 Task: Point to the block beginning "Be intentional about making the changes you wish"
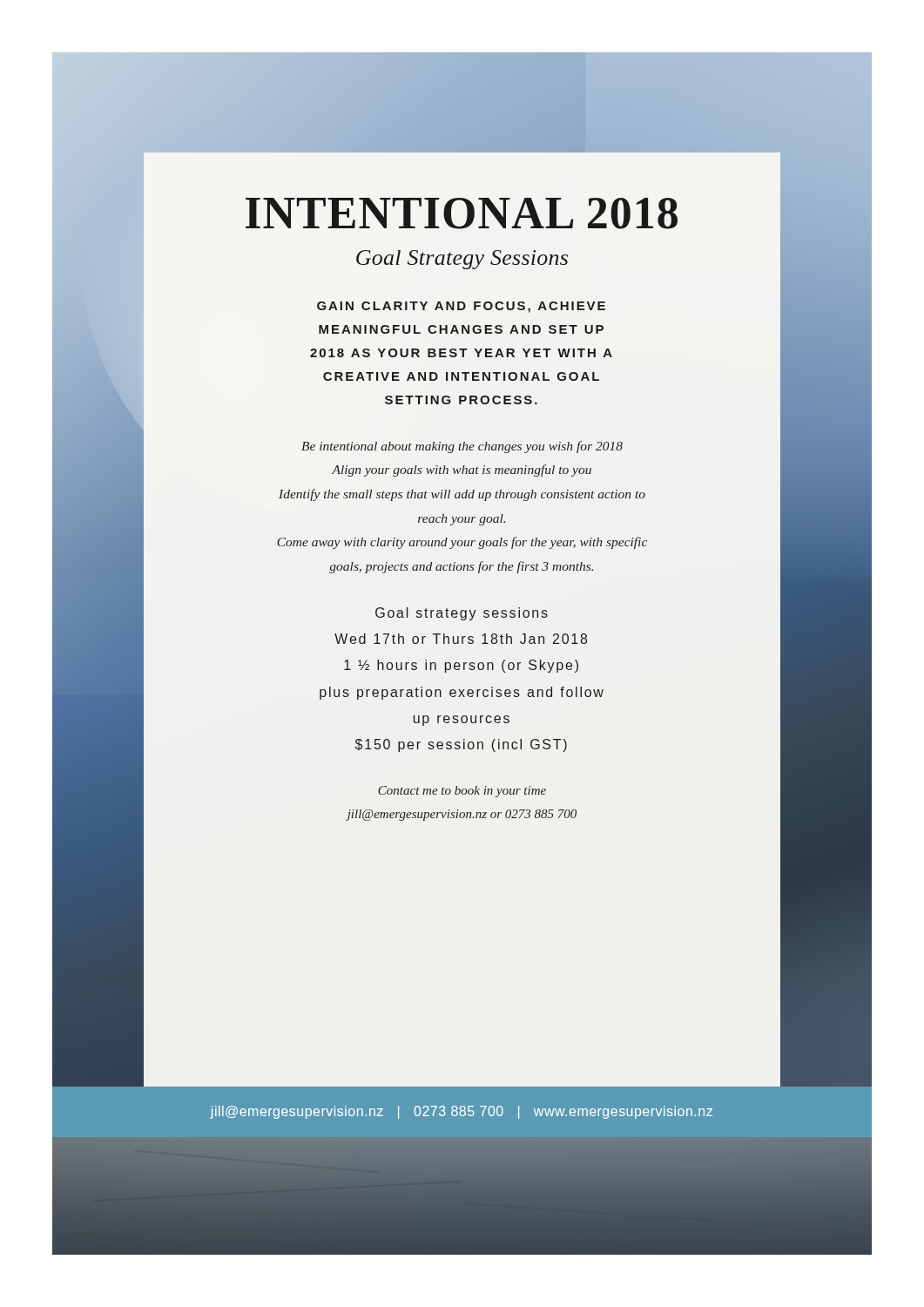point(462,506)
